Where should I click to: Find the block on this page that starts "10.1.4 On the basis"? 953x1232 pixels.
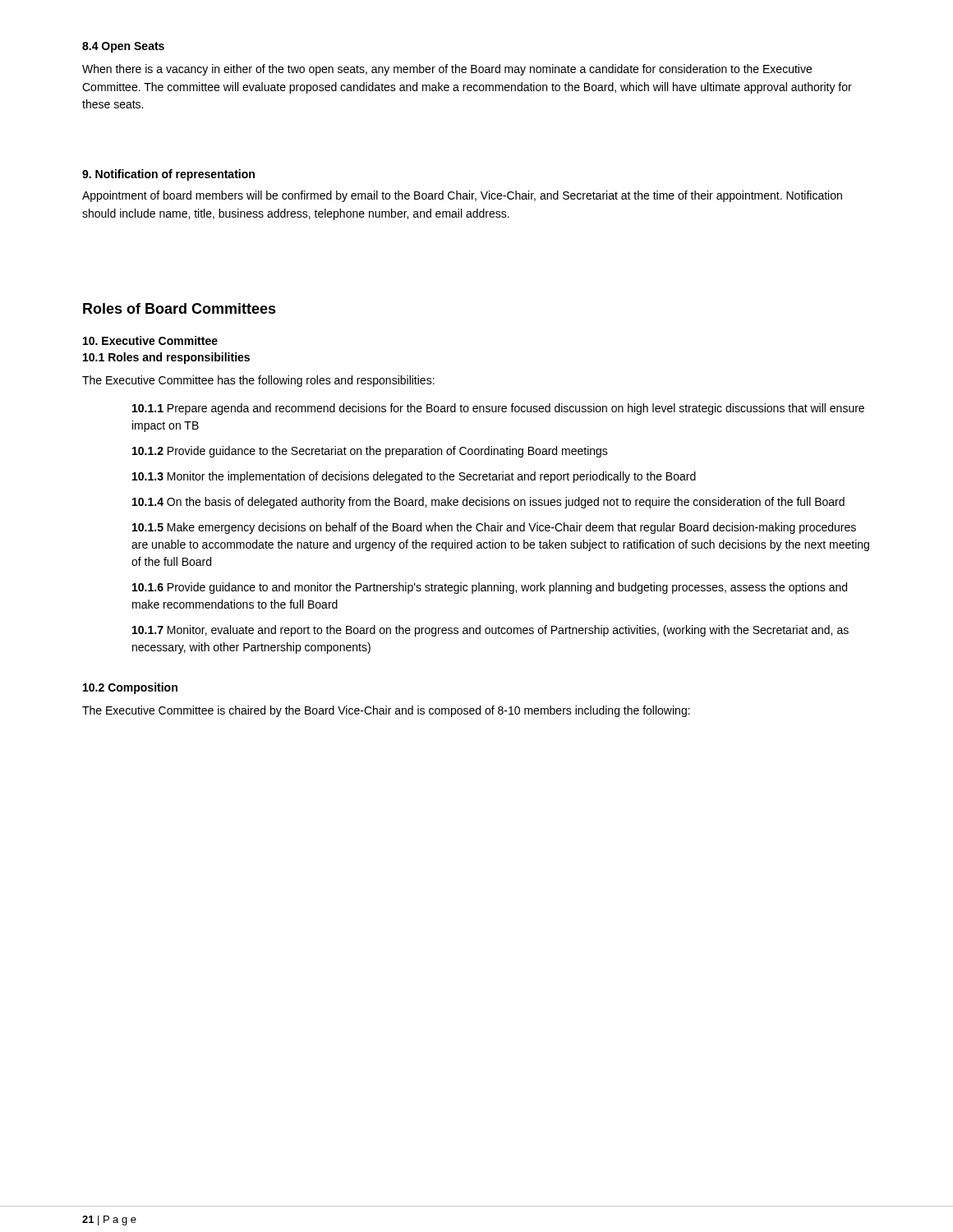click(x=488, y=502)
